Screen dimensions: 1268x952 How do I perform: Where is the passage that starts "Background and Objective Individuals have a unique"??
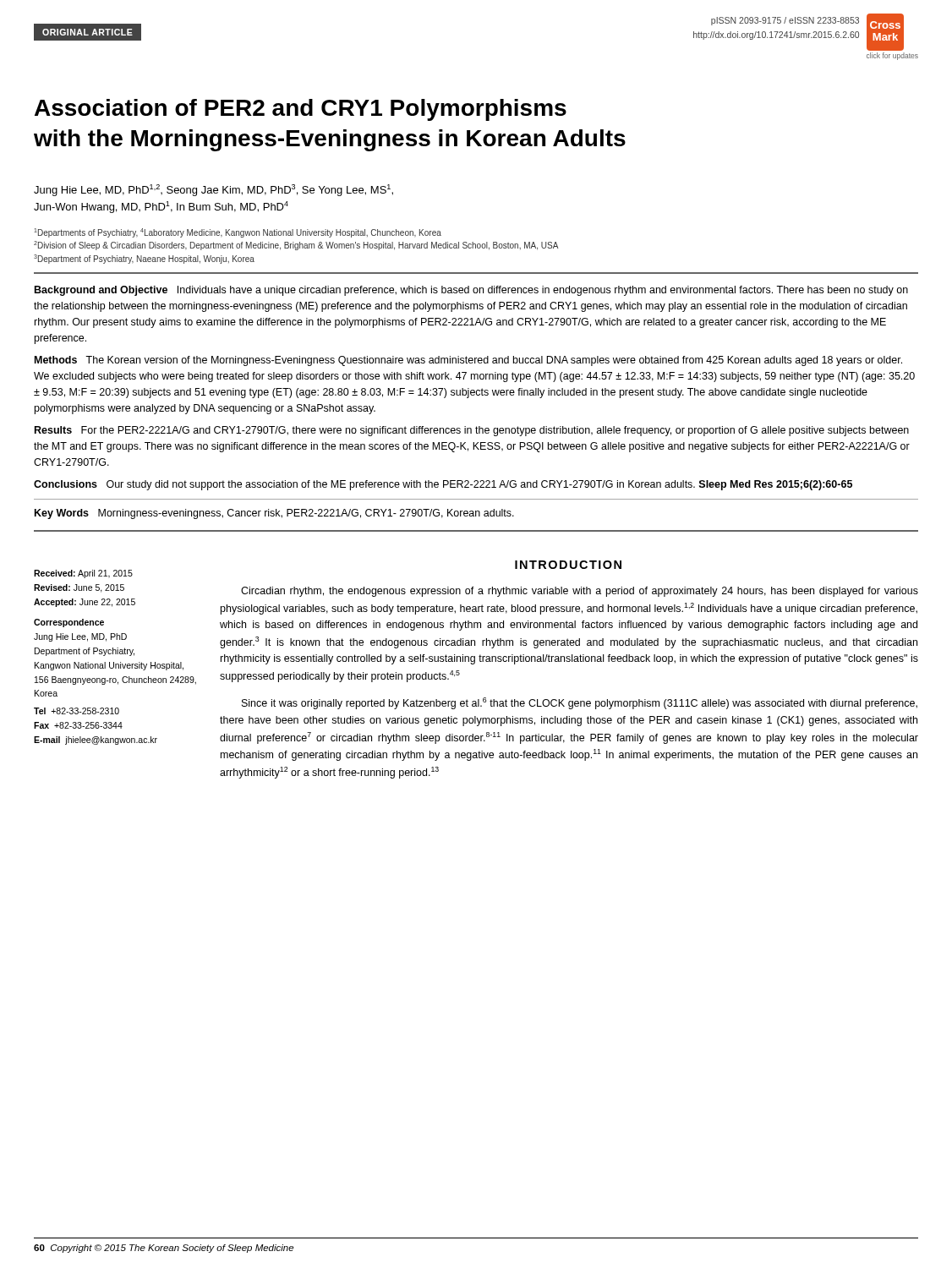[471, 314]
